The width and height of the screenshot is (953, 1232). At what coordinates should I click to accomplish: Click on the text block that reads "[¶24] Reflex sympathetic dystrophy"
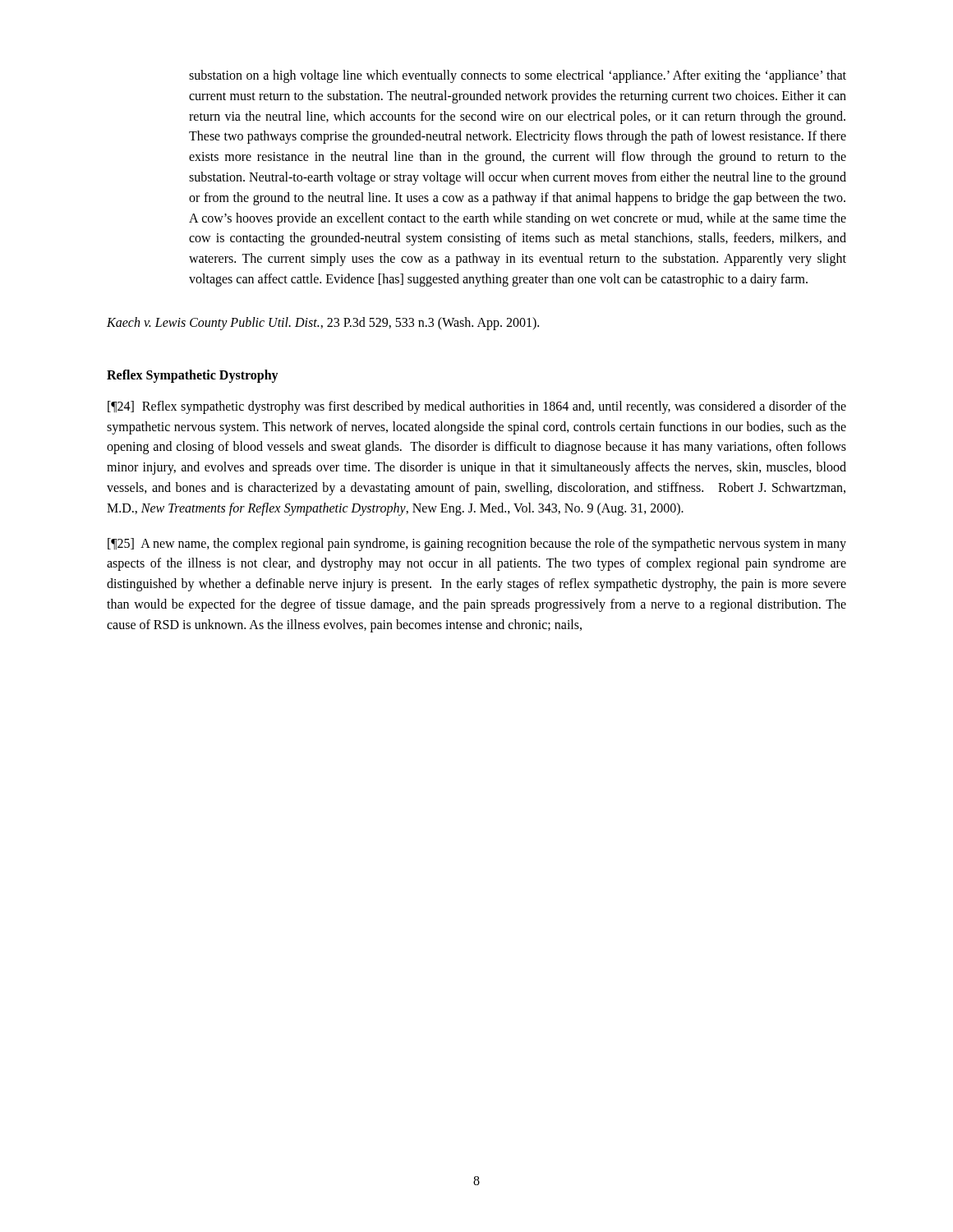[476, 457]
